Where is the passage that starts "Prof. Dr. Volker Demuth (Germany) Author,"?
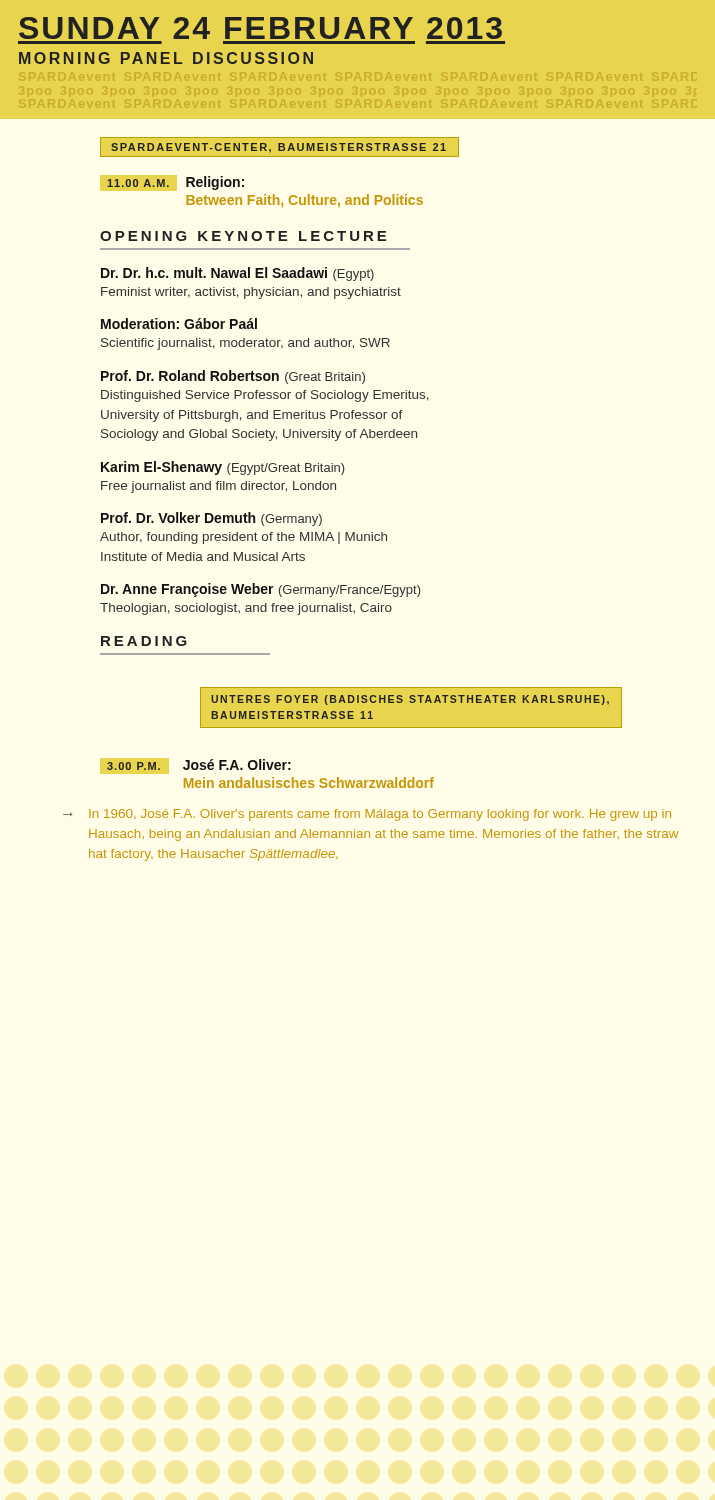The image size is (715, 1500). pos(392,538)
